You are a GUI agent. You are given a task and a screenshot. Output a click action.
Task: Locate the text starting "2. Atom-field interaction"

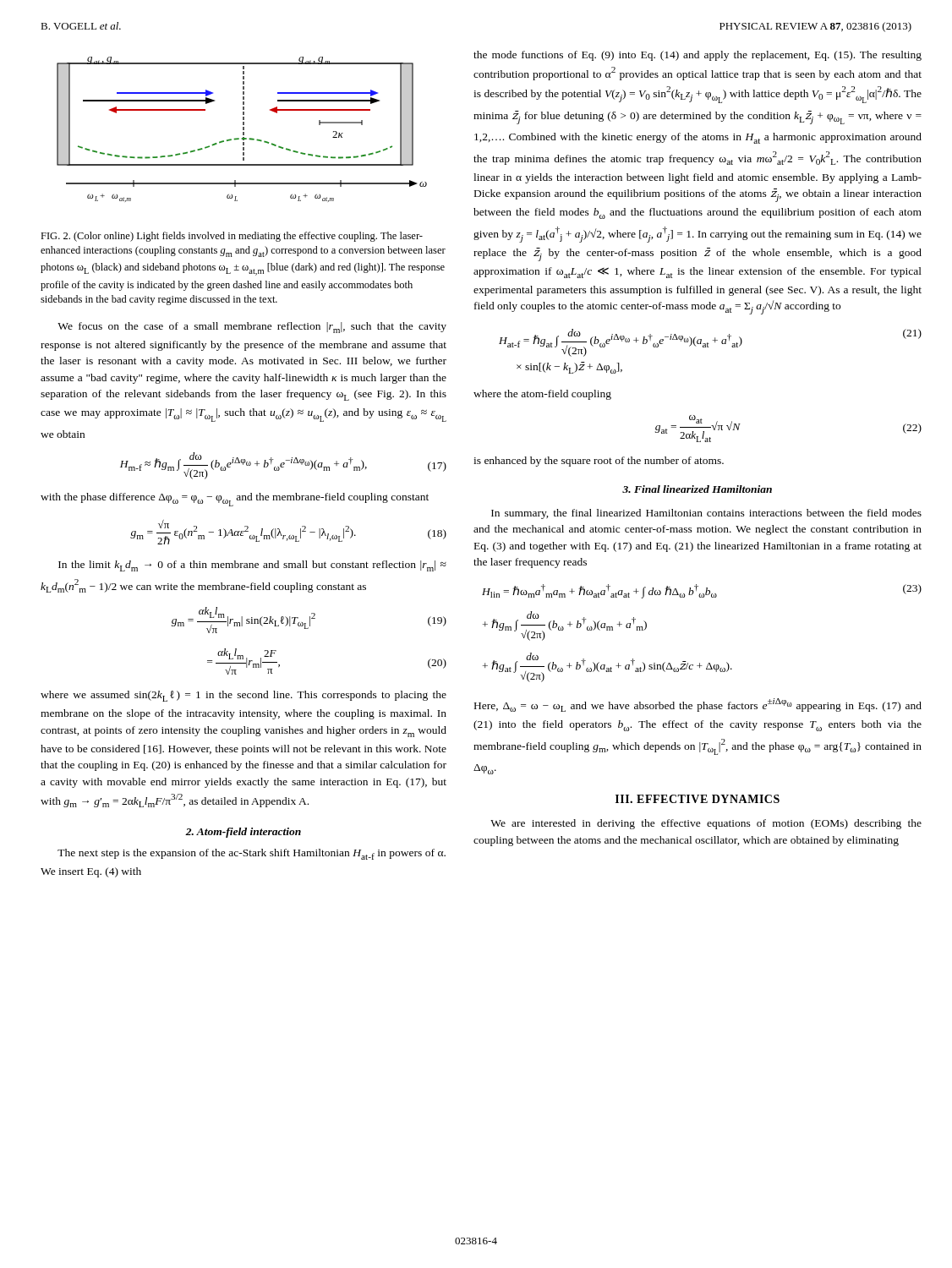coord(243,831)
